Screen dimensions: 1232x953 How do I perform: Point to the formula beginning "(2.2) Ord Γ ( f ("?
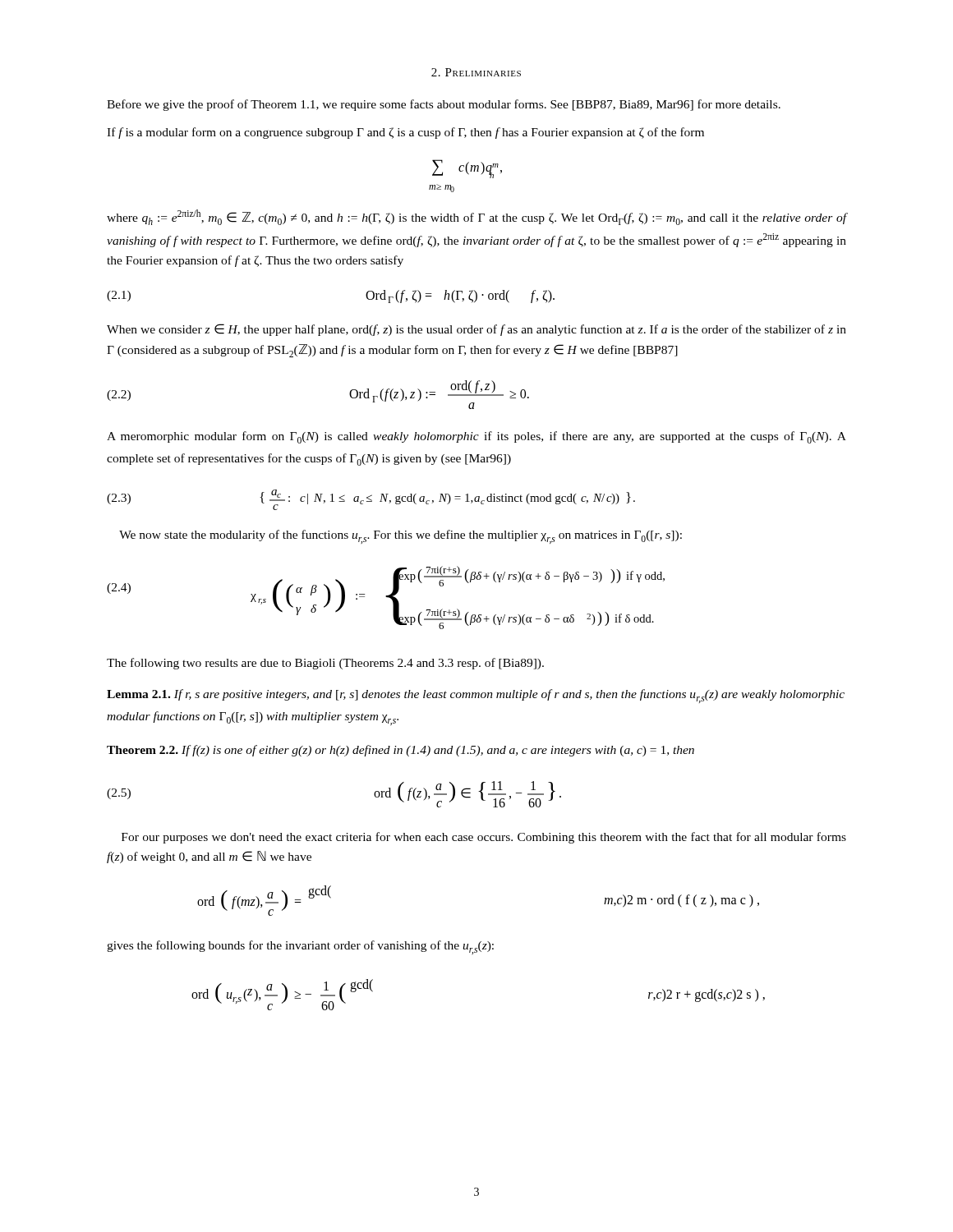click(x=476, y=394)
